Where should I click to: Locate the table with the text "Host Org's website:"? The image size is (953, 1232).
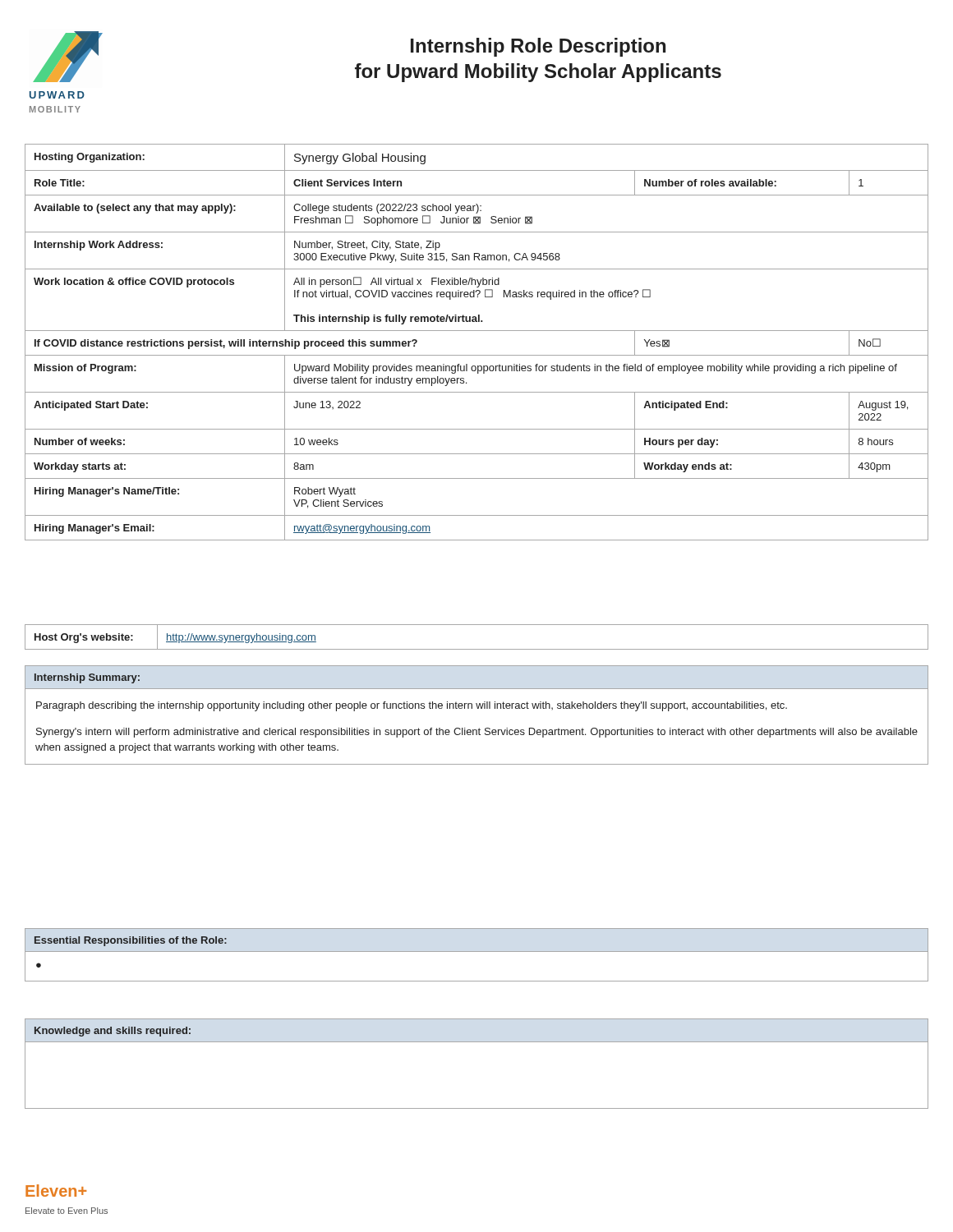click(476, 637)
